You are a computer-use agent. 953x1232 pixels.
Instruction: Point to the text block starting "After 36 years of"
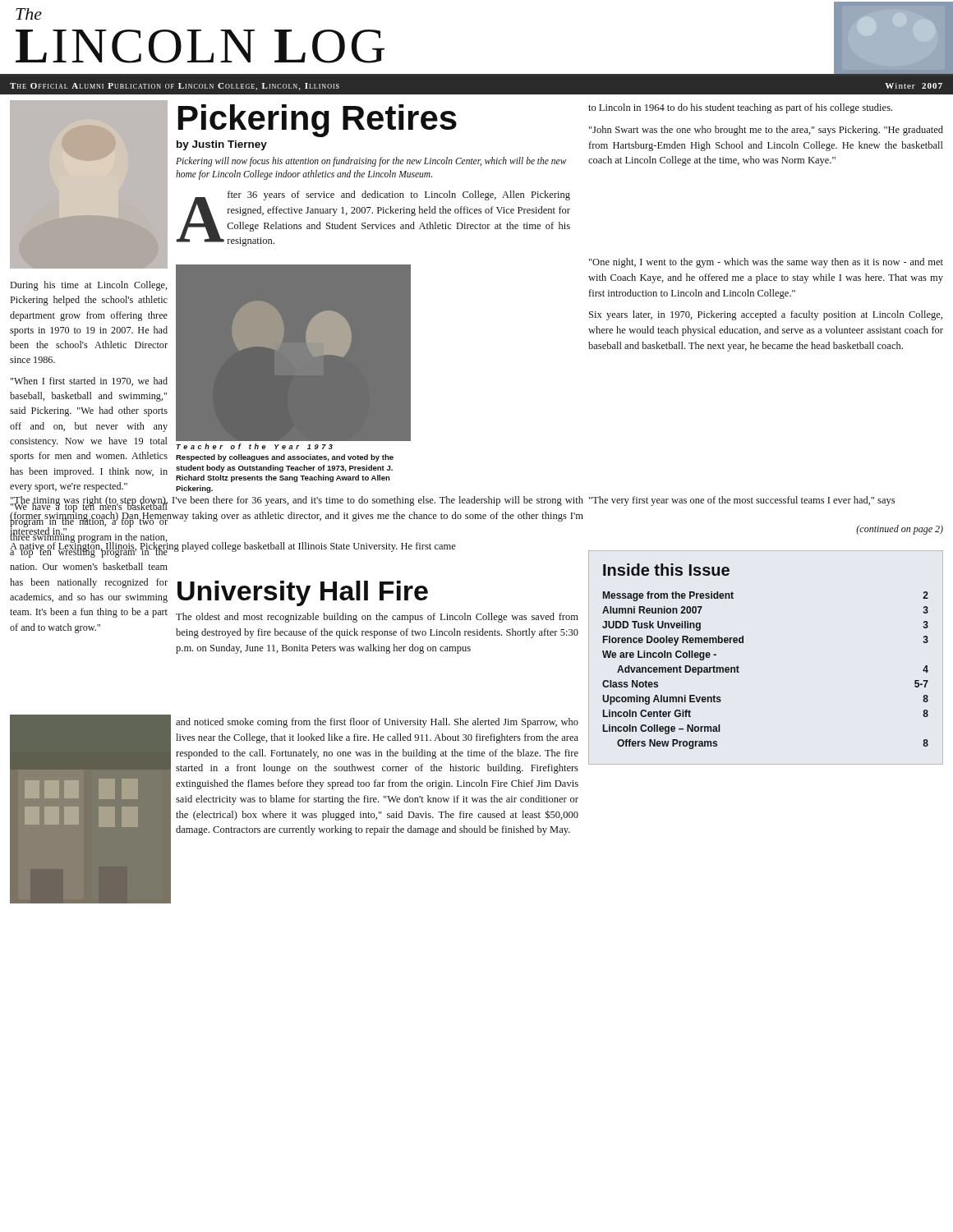pyautogui.click(x=373, y=218)
